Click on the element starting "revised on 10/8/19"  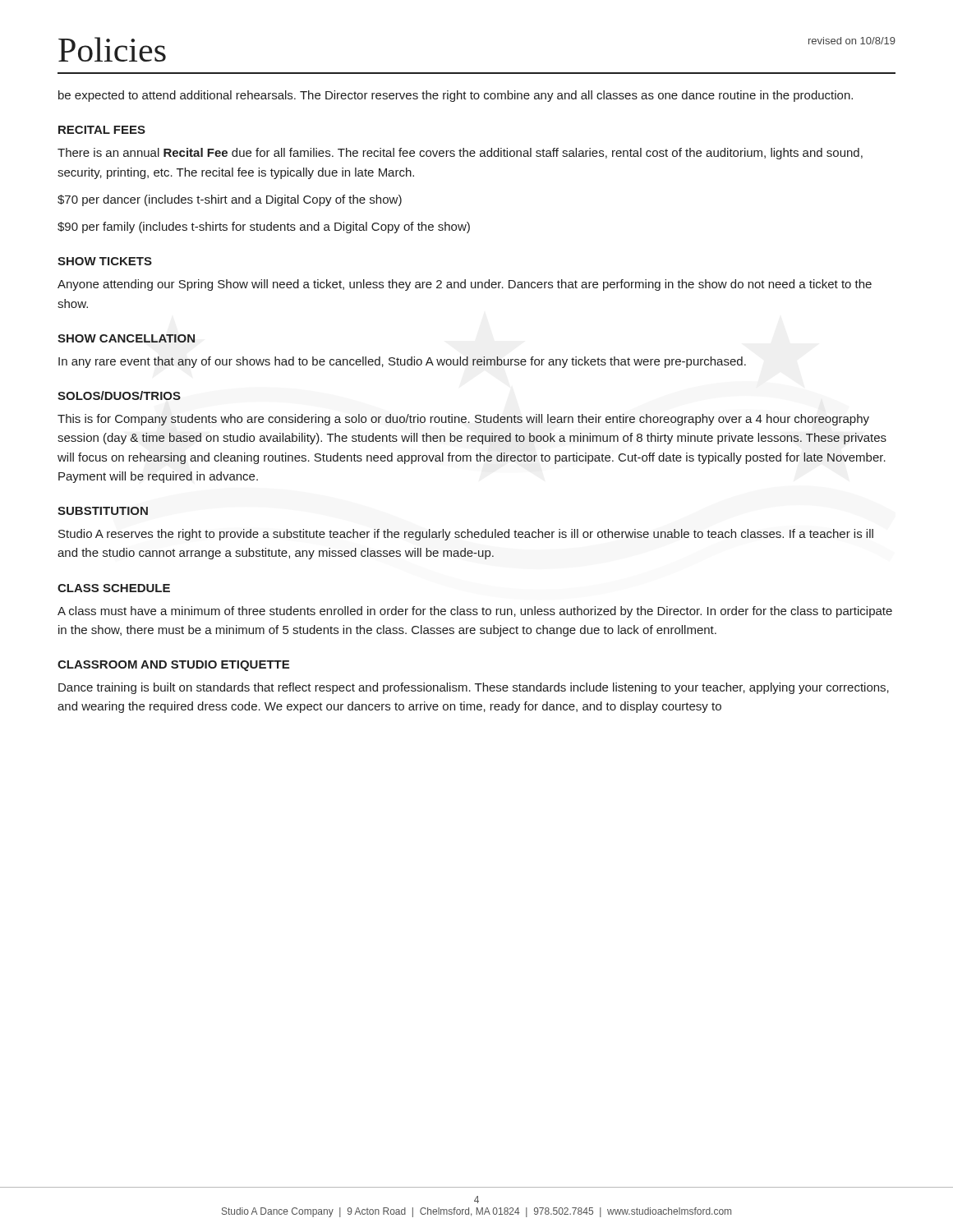[x=852, y=40]
